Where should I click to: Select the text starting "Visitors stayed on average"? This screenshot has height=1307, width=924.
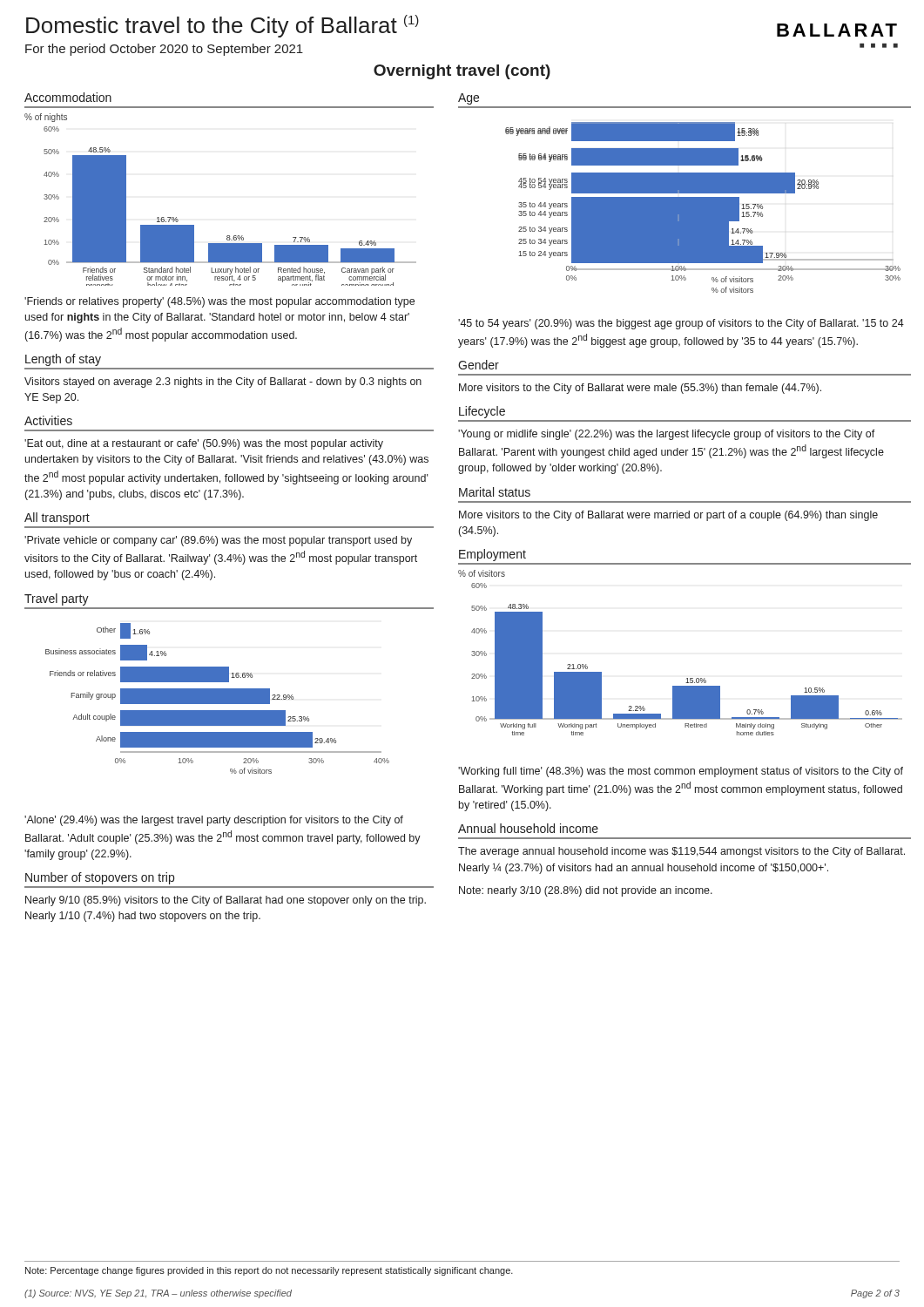[223, 390]
